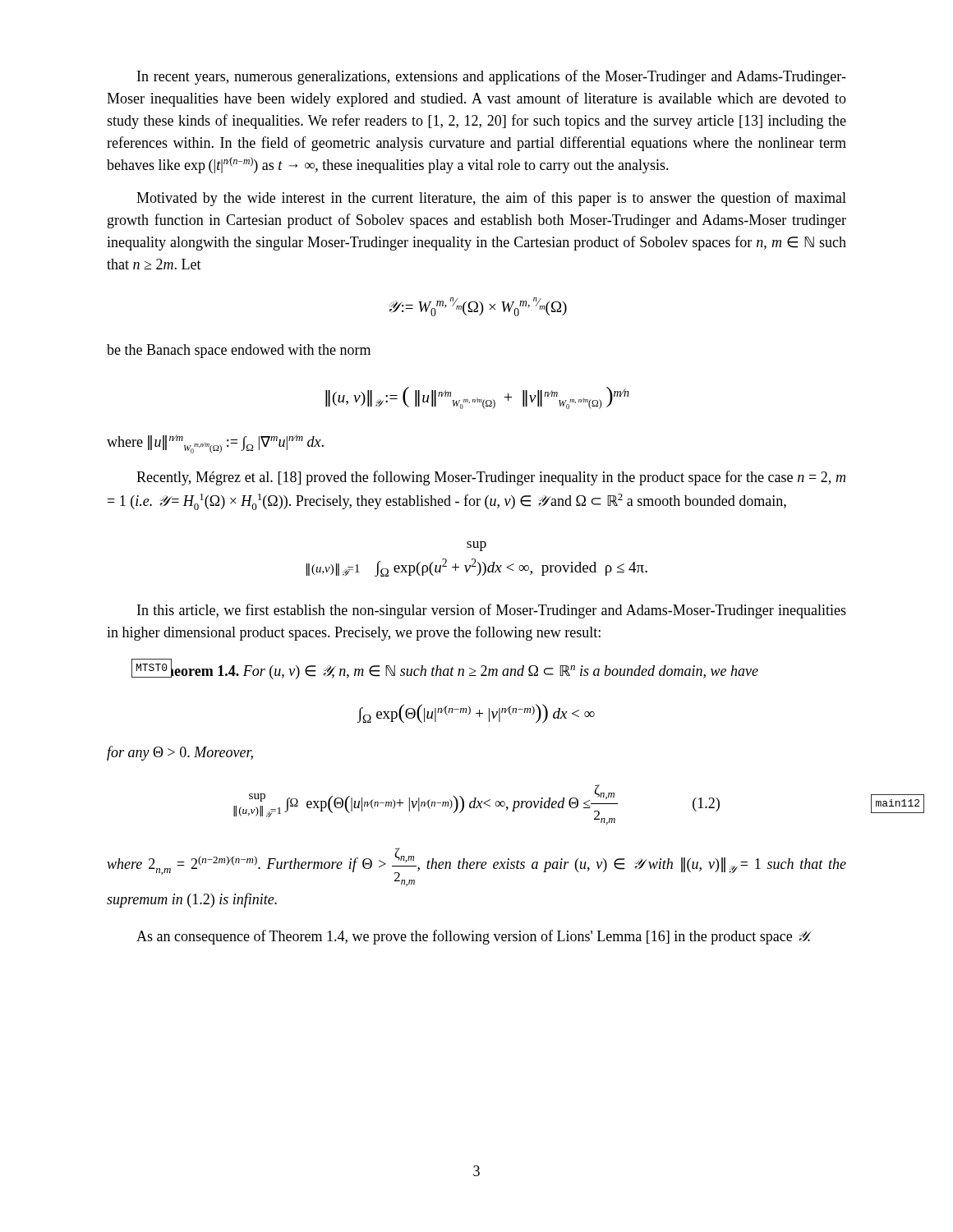Screen dimensions: 1232x953
Task: Click on the text starting "∫Ω exp(Θ(|u|n⁄(n−m) + |v|n⁄(n−m))) dx < ∞"
Action: (476, 713)
